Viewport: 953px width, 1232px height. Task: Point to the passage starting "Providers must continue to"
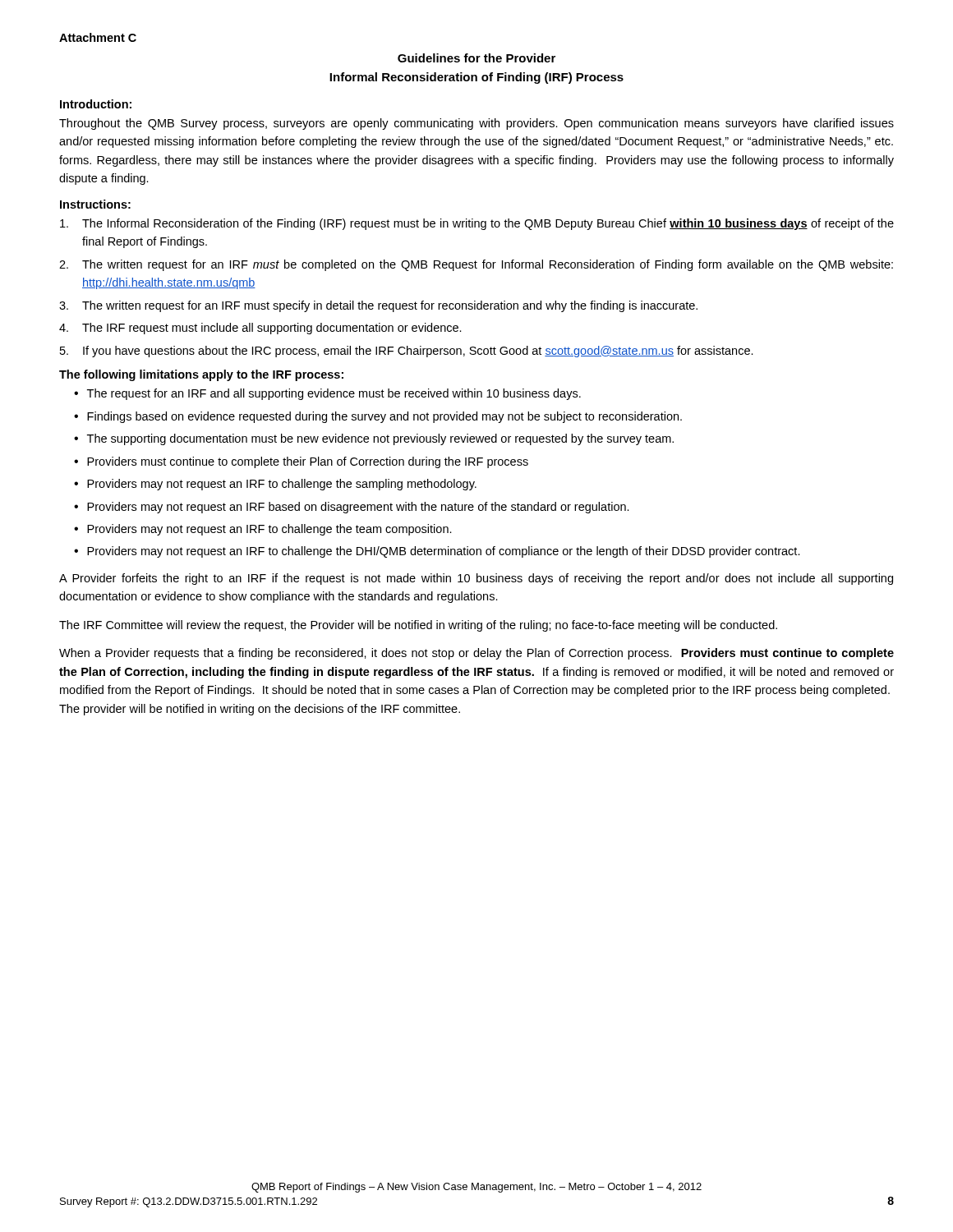tap(308, 461)
